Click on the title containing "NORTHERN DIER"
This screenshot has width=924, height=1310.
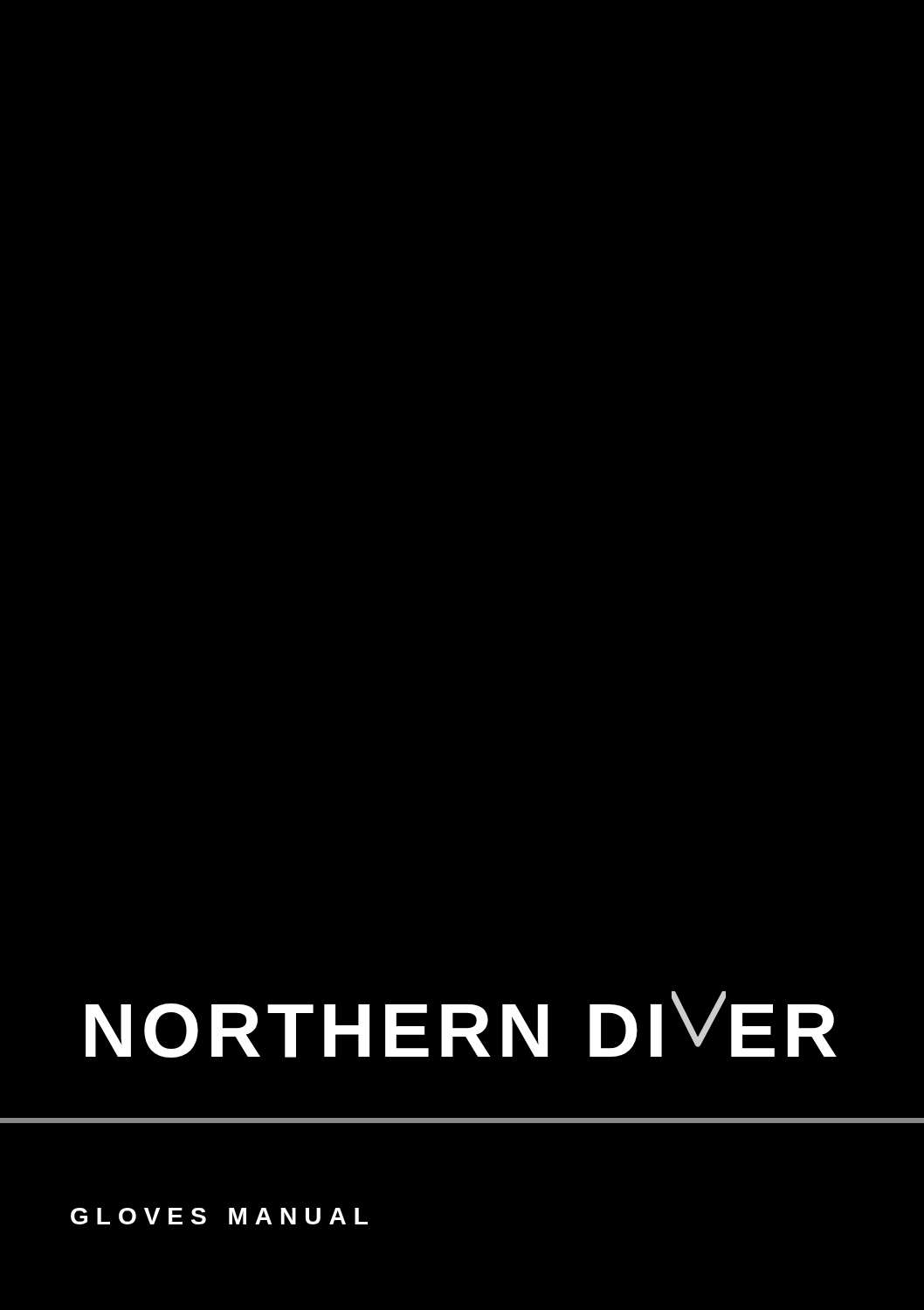(462, 1031)
